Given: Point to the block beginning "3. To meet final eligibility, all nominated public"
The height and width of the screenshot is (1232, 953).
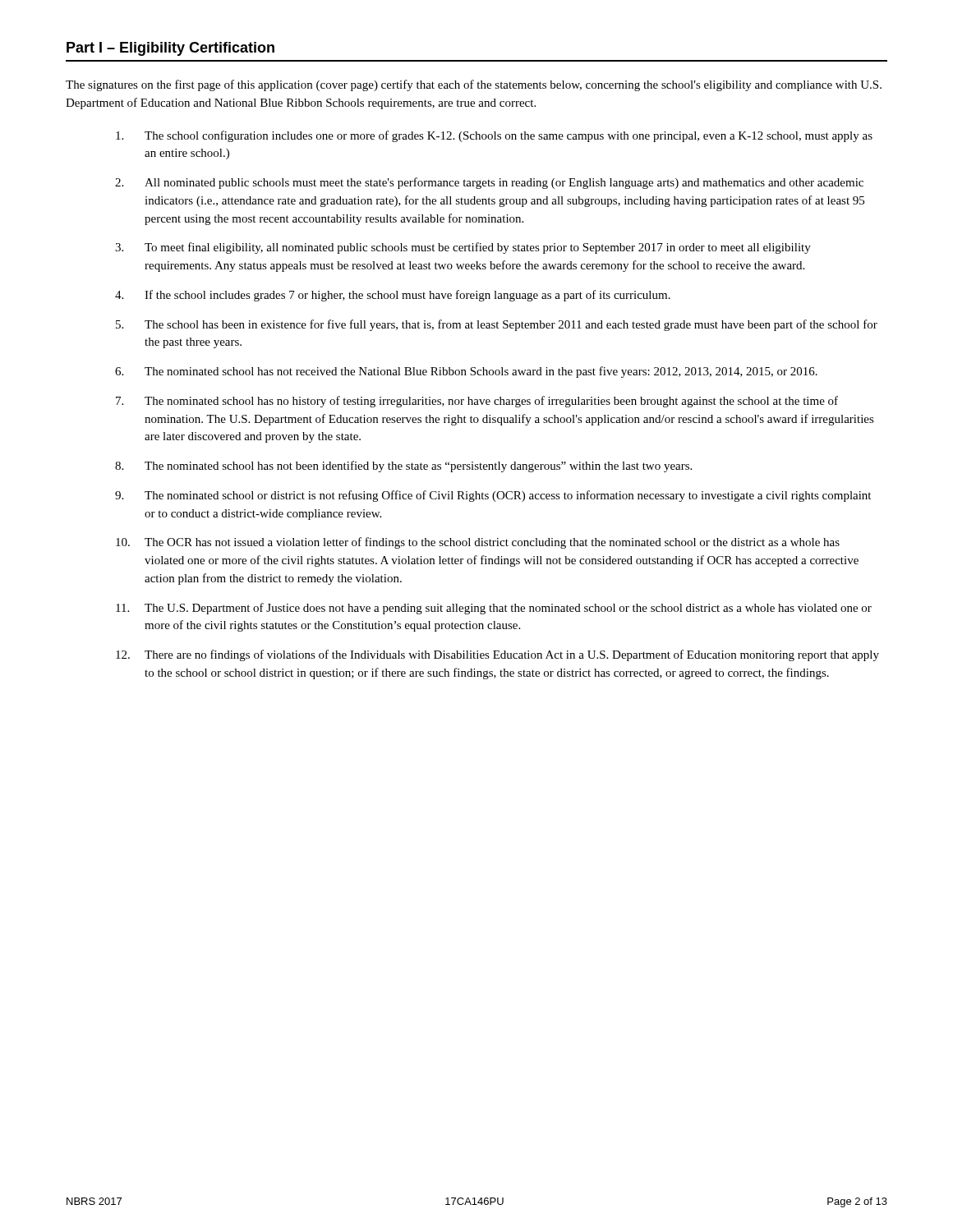Looking at the screenshot, I should point(497,257).
